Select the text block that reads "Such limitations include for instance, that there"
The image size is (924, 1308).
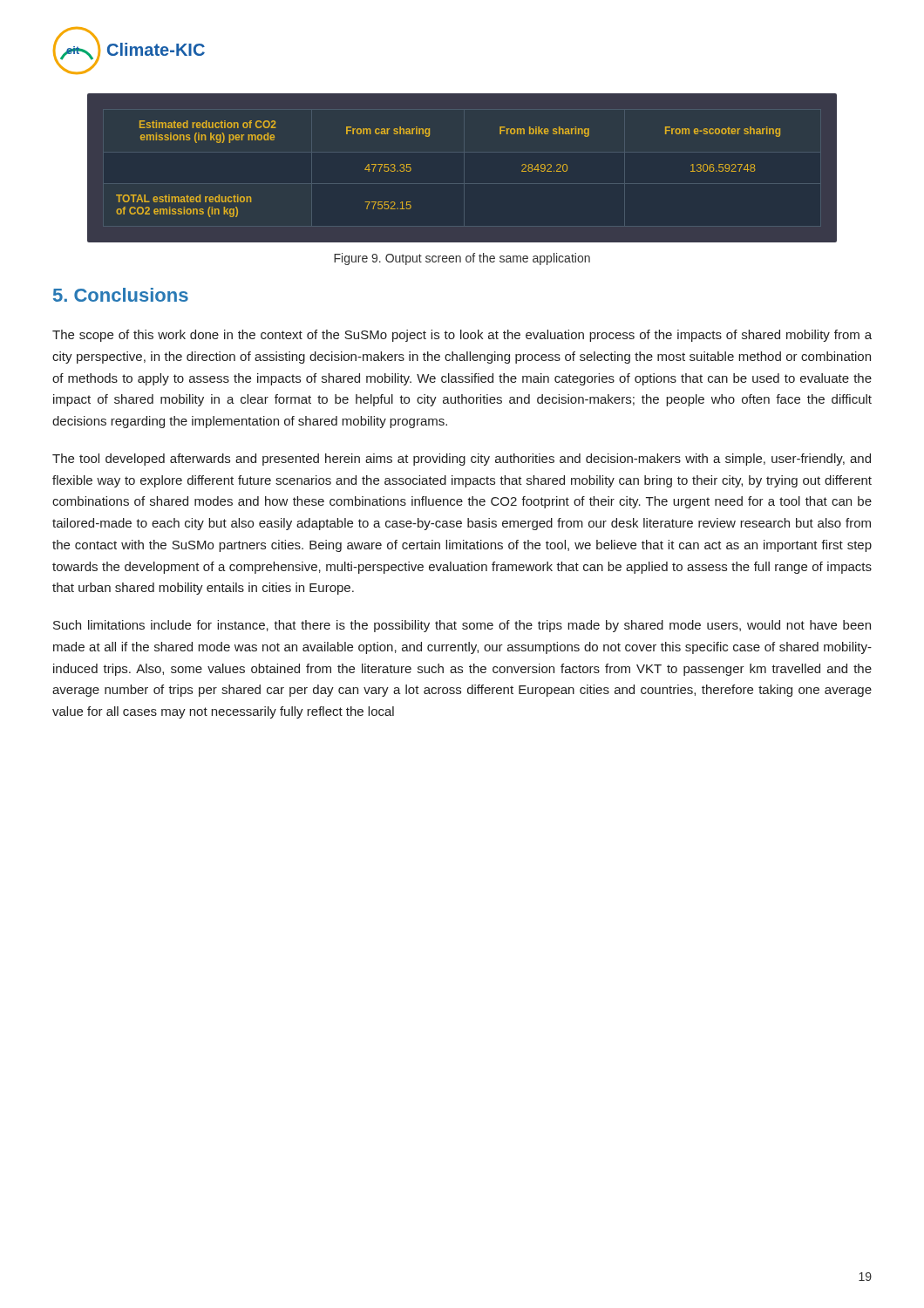pos(462,668)
